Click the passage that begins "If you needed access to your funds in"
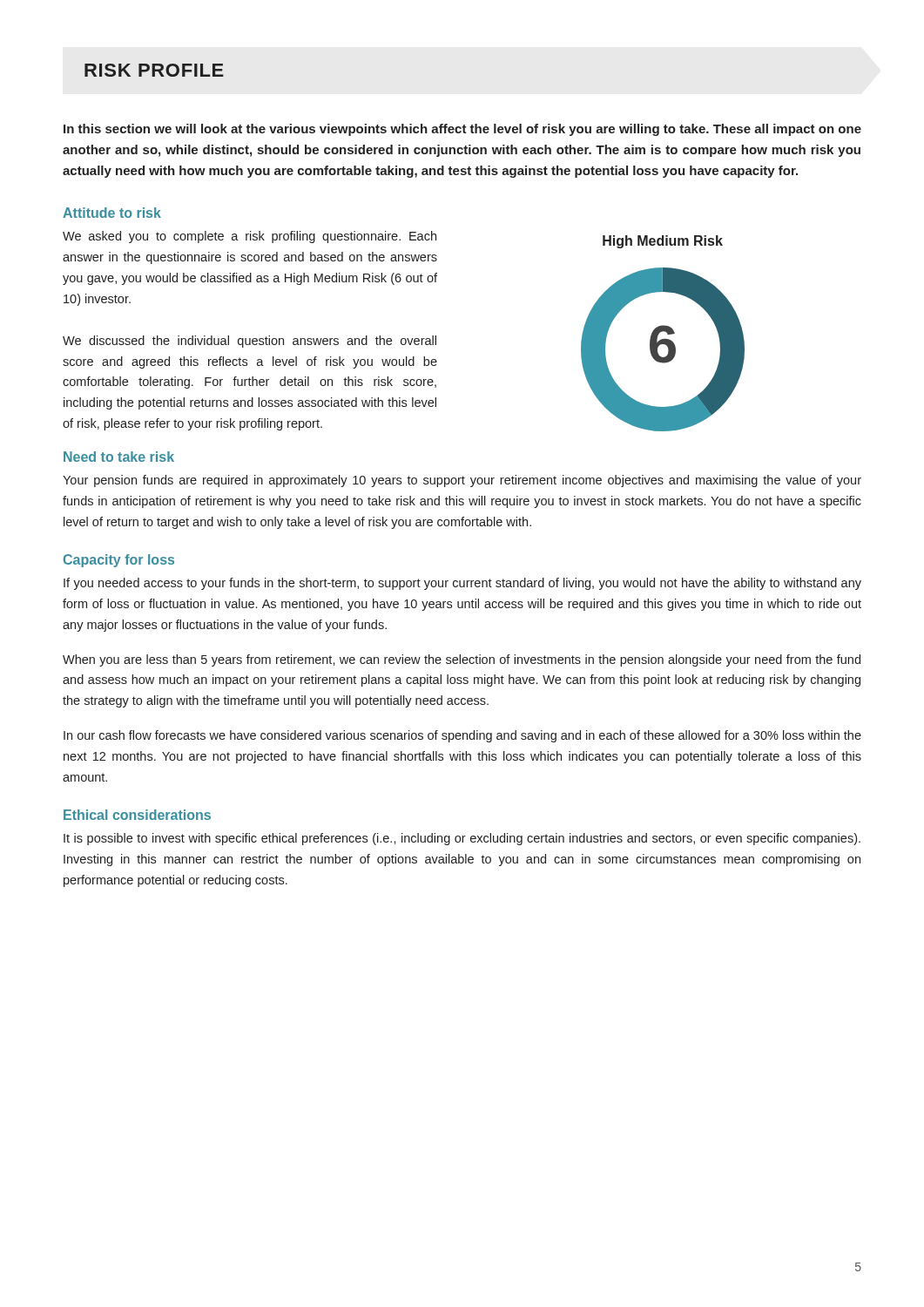 click(462, 604)
